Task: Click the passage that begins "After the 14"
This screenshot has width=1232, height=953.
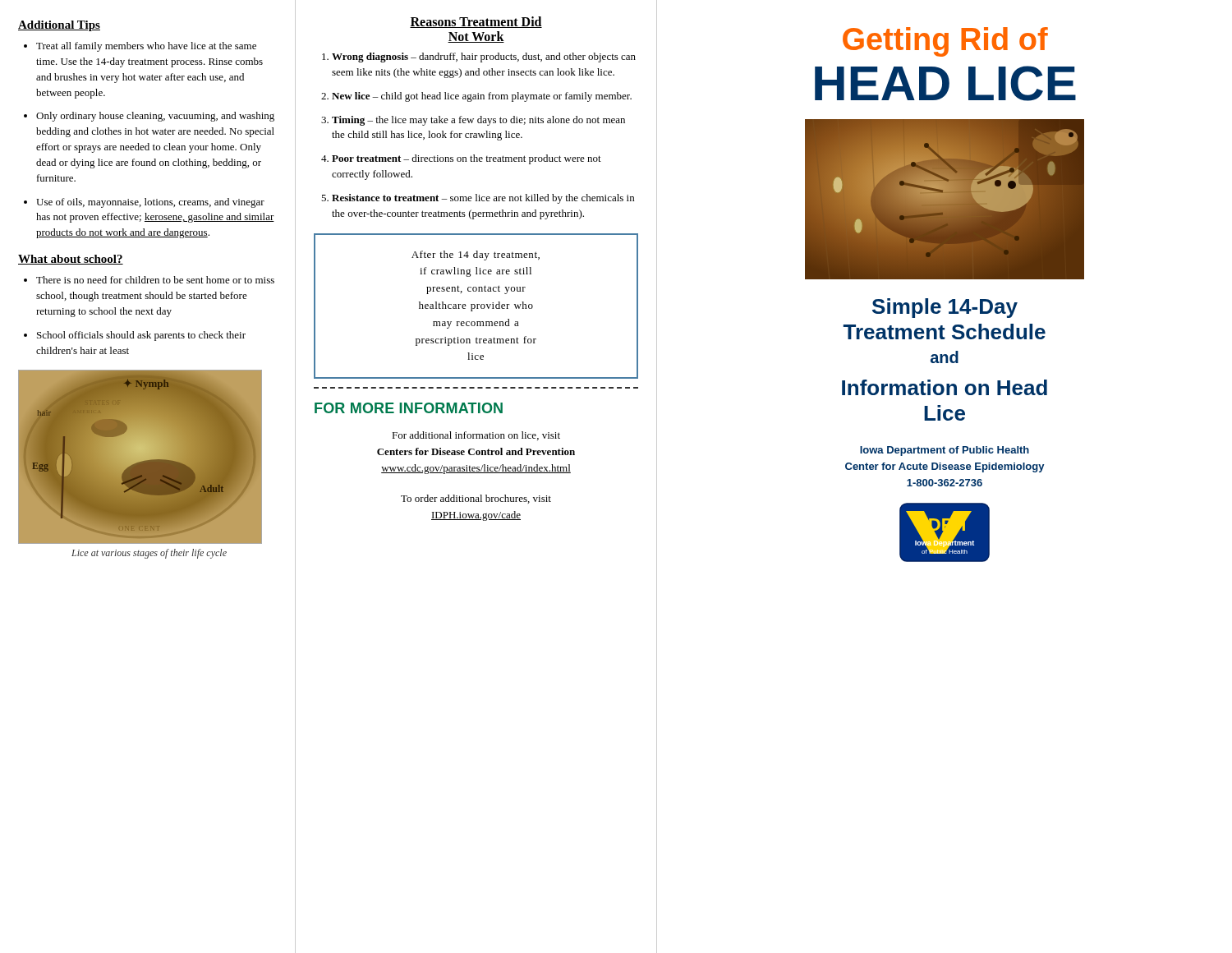Action: click(476, 306)
